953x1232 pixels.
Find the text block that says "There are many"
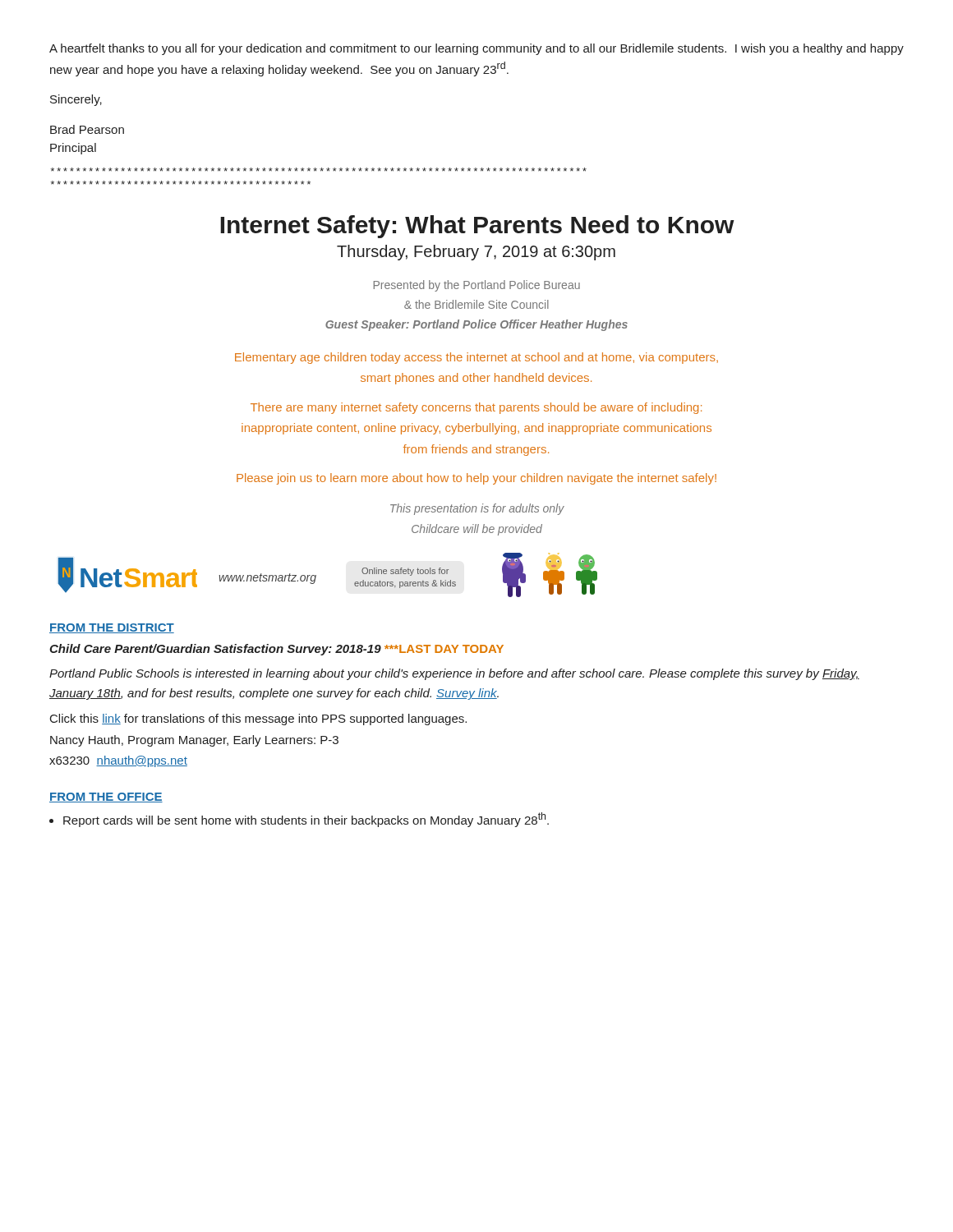(476, 428)
